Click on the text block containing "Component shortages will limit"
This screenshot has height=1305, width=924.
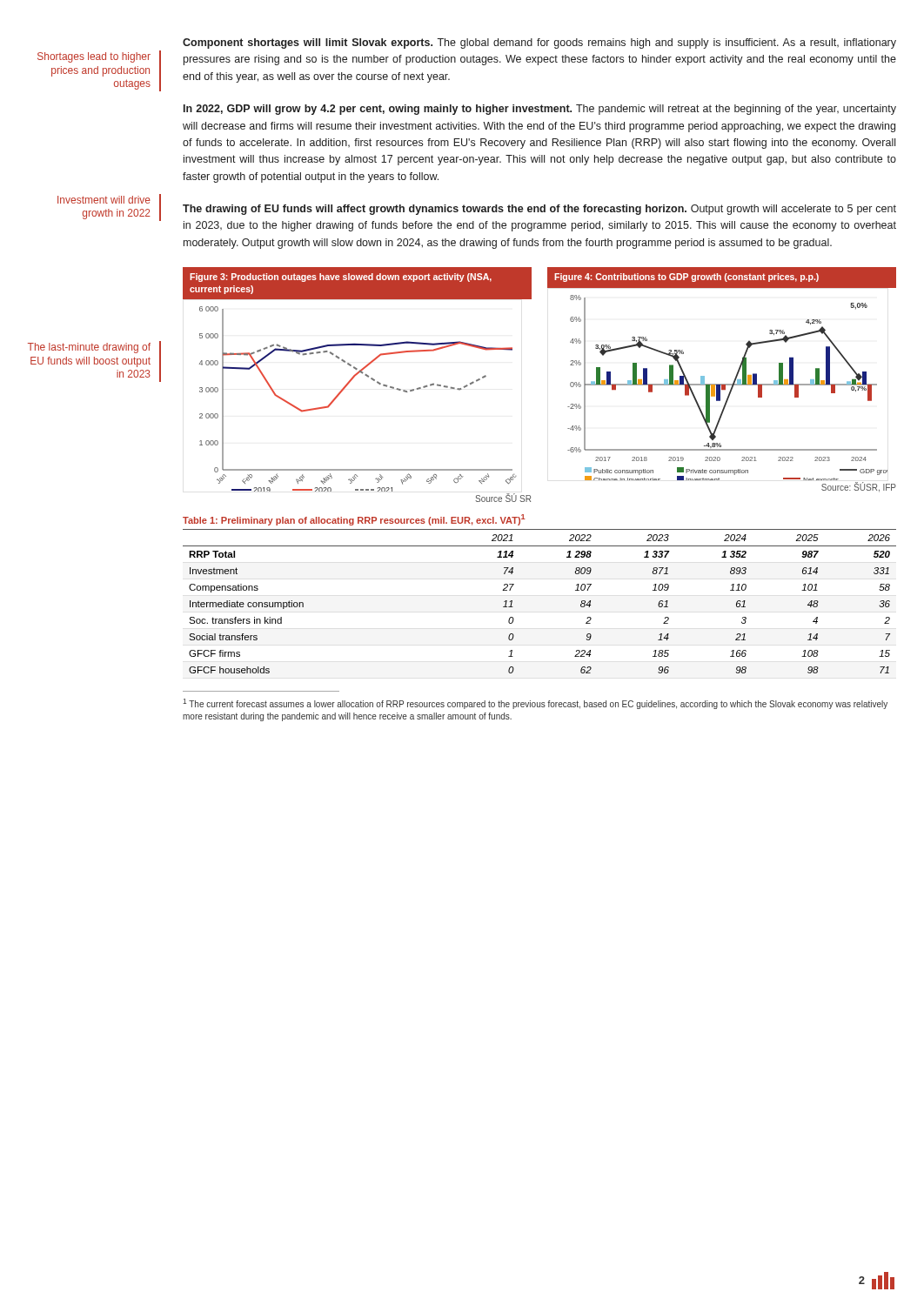pyautogui.click(x=539, y=60)
